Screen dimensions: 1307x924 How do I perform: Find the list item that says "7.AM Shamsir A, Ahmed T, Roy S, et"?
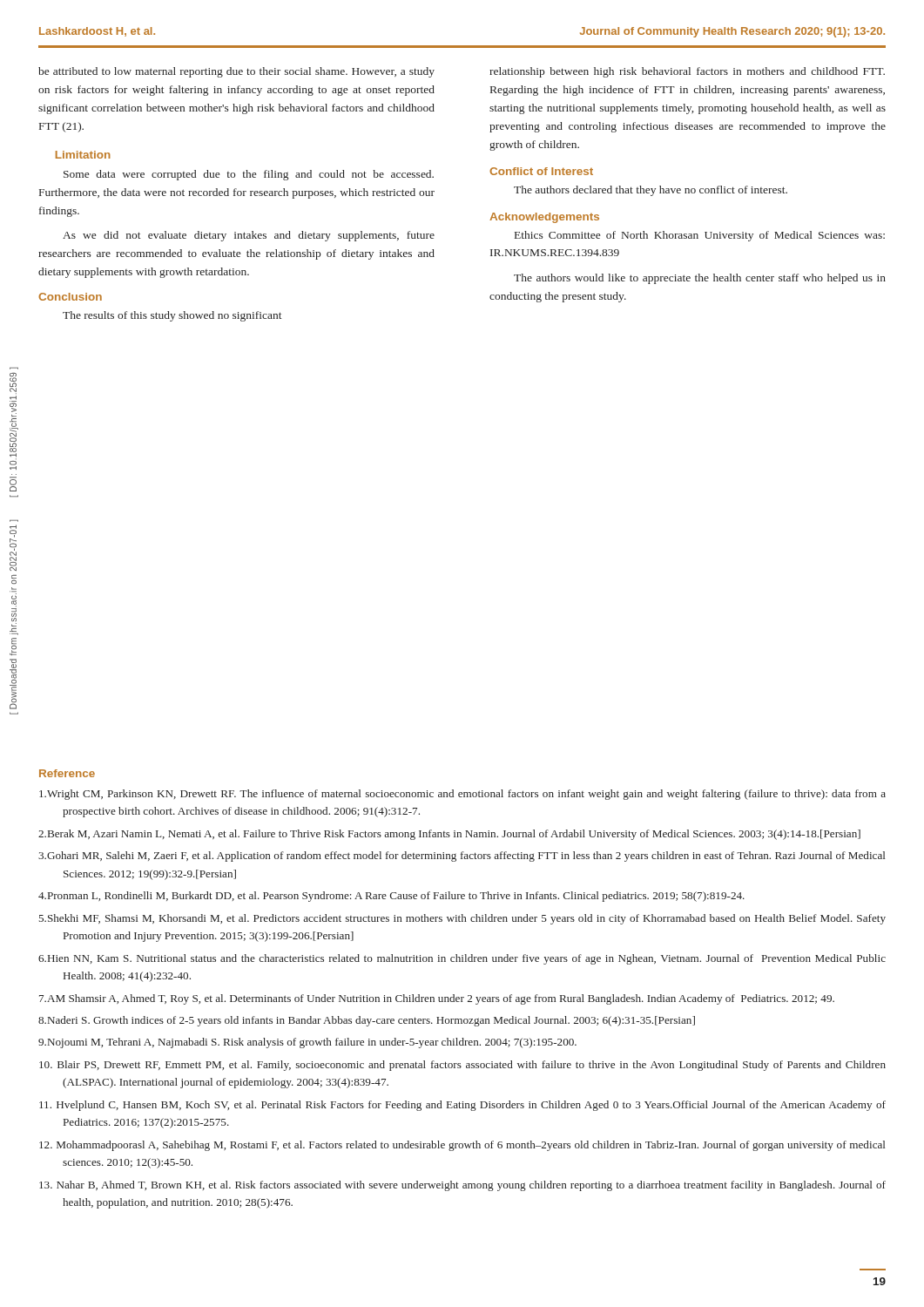(437, 998)
